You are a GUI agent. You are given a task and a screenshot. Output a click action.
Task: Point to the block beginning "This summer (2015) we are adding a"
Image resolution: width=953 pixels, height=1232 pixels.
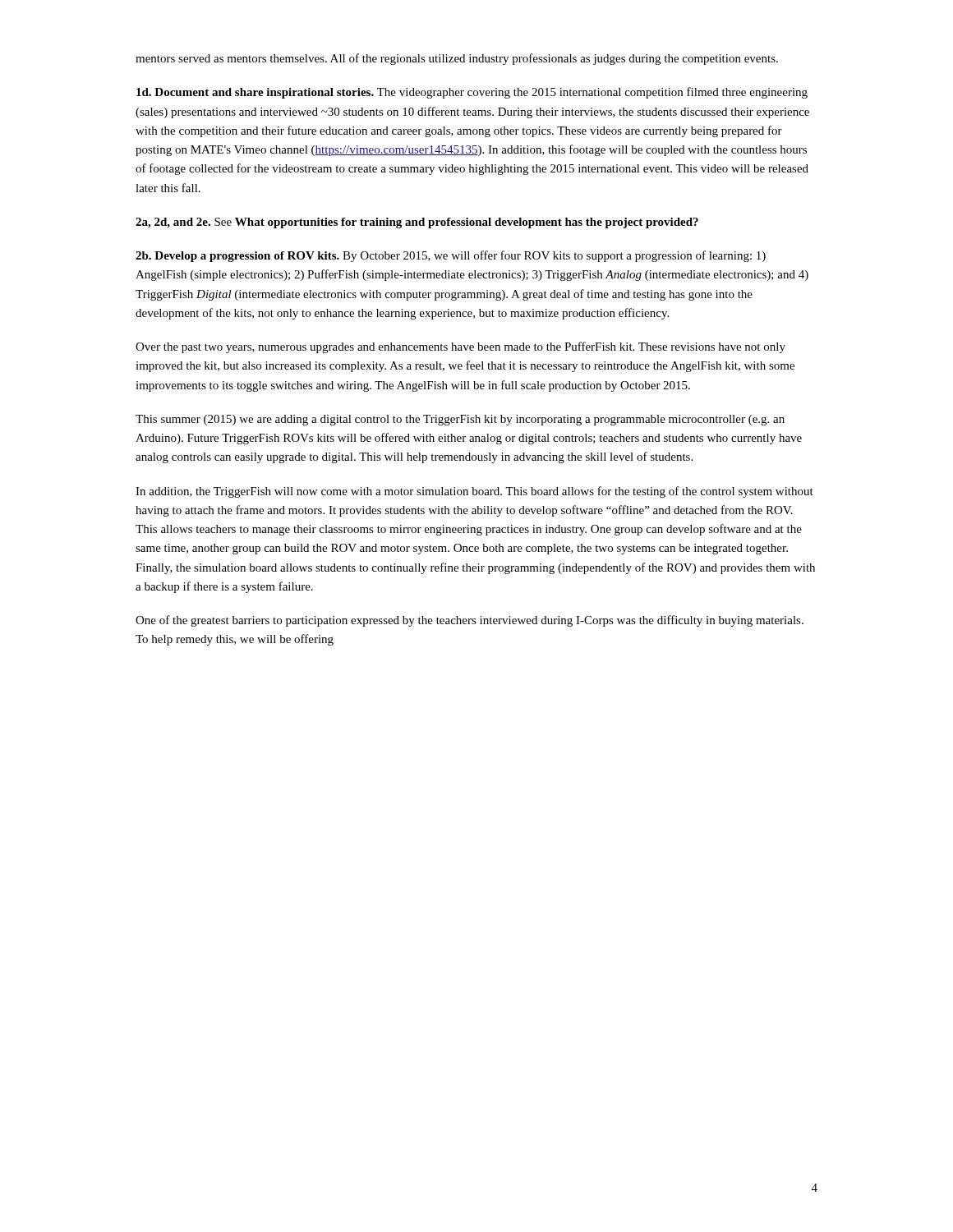(469, 438)
